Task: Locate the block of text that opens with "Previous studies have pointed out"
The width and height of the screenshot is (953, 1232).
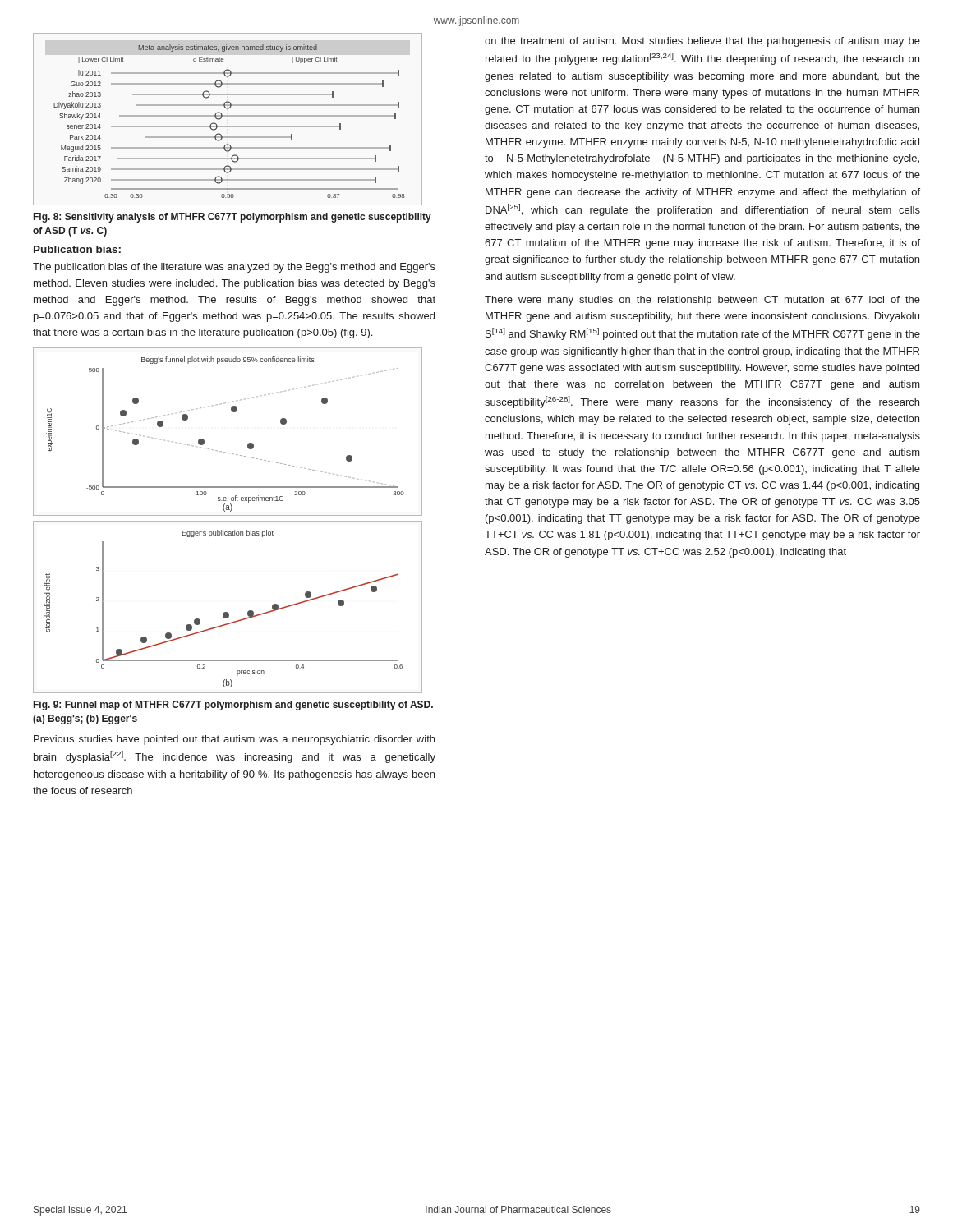Action: (234, 764)
